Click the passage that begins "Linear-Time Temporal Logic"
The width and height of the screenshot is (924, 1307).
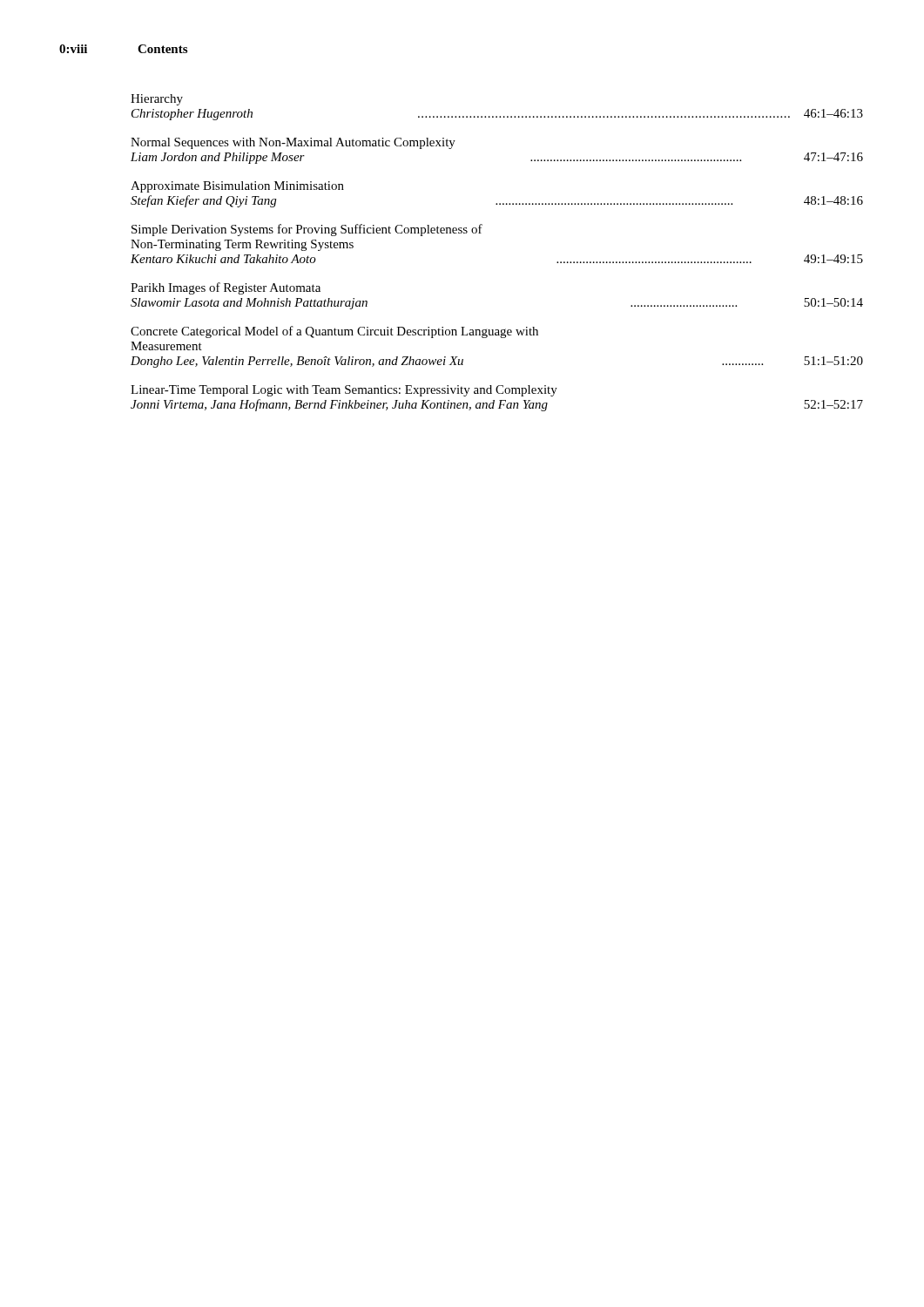coord(497,397)
